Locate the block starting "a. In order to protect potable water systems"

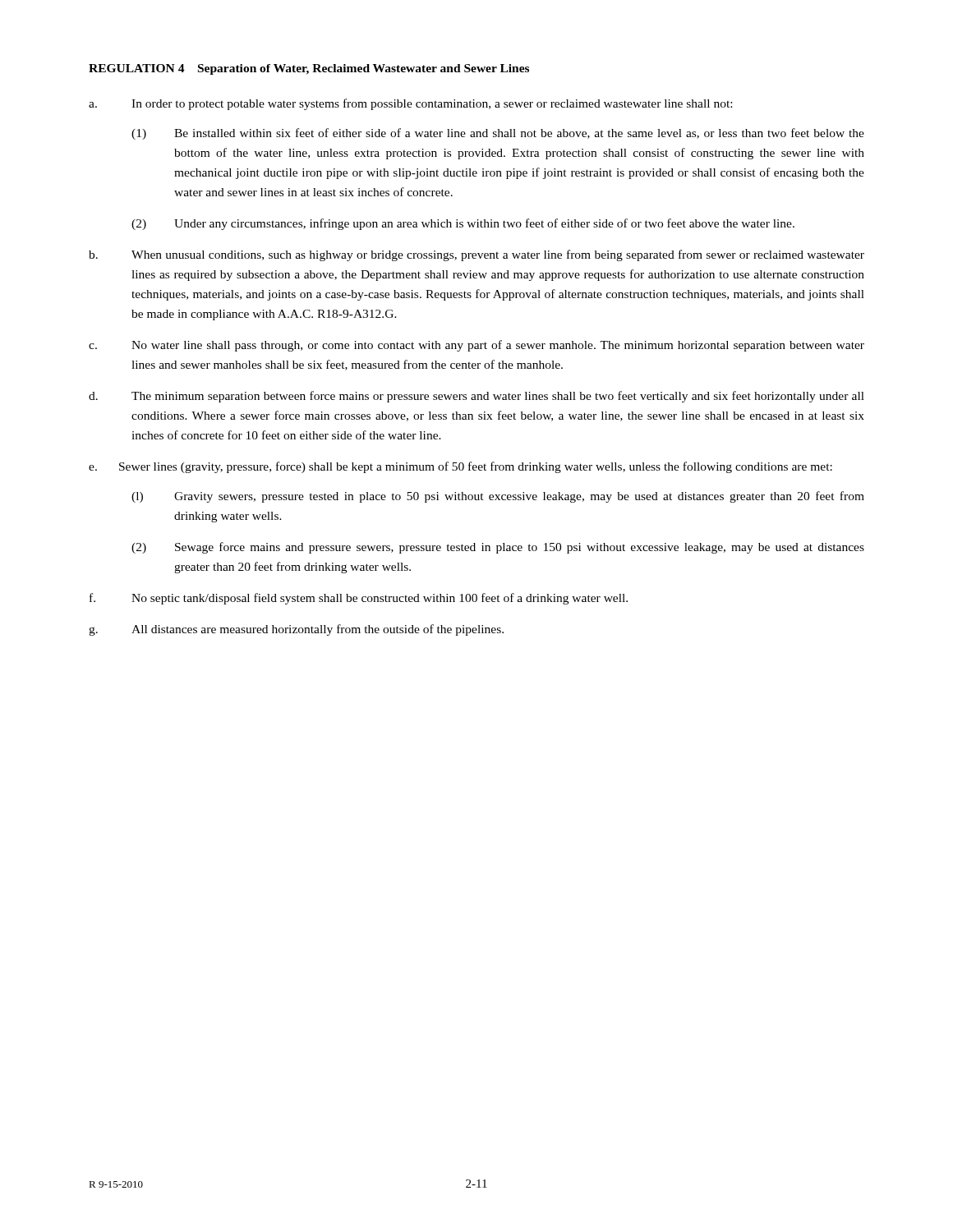tap(476, 103)
